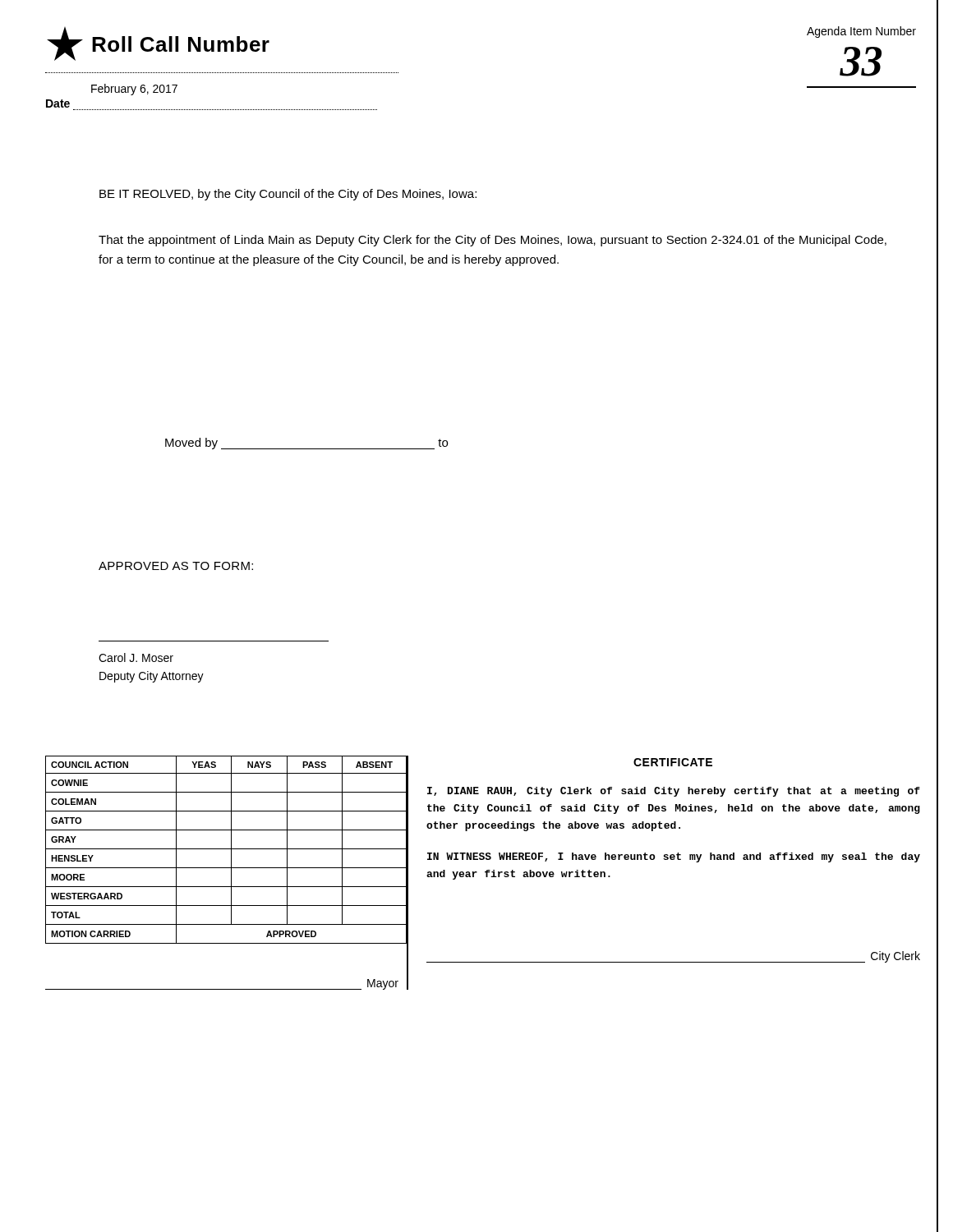Click on the title with the text "Roll Call Number"
The image size is (953, 1232).
click(x=158, y=44)
